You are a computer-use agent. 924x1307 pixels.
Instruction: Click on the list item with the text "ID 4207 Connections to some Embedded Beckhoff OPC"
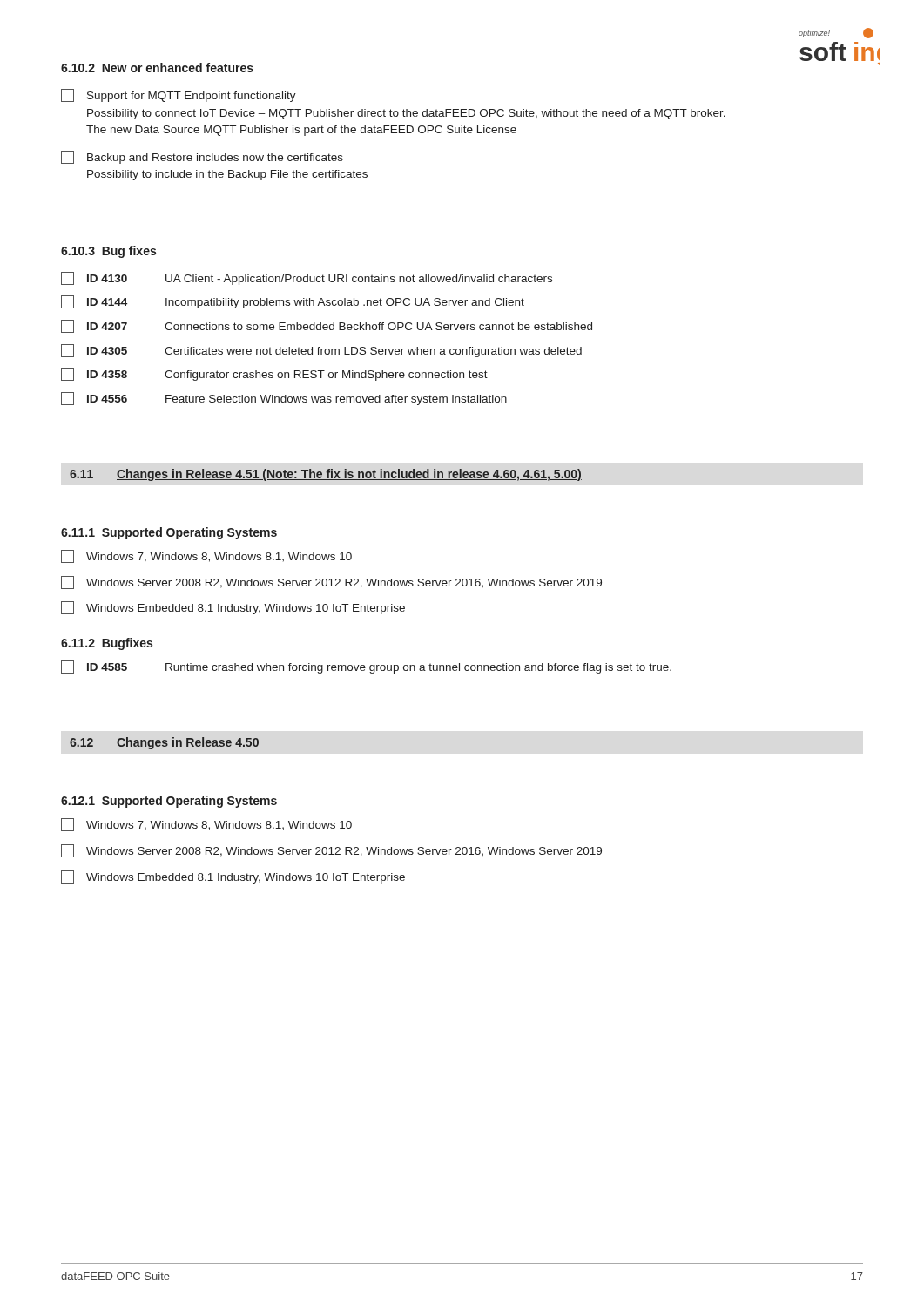pos(462,326)
